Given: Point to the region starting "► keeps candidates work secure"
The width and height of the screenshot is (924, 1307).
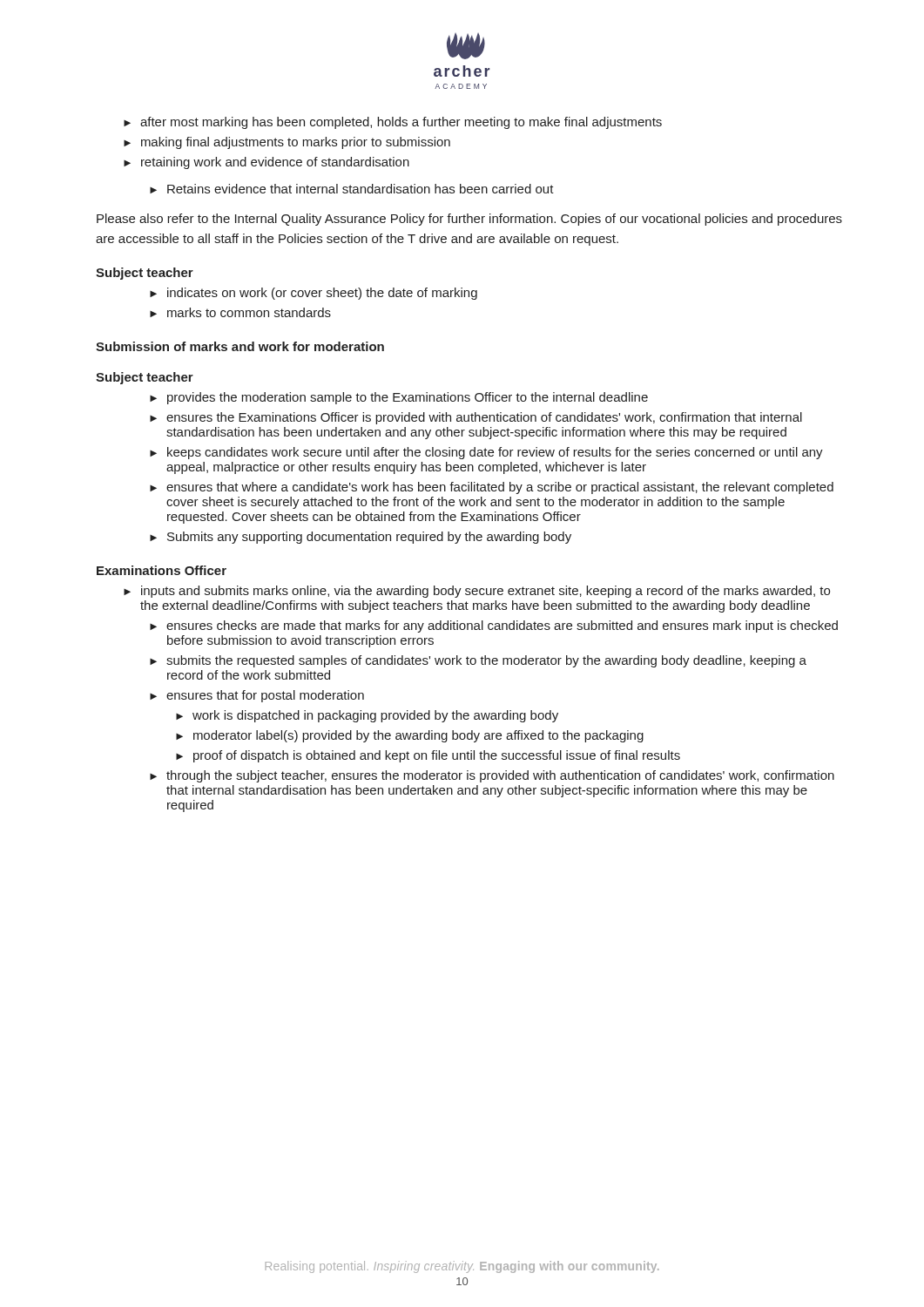Looking at the screenshot, I should pyautogui.click(x=497, y=459).
